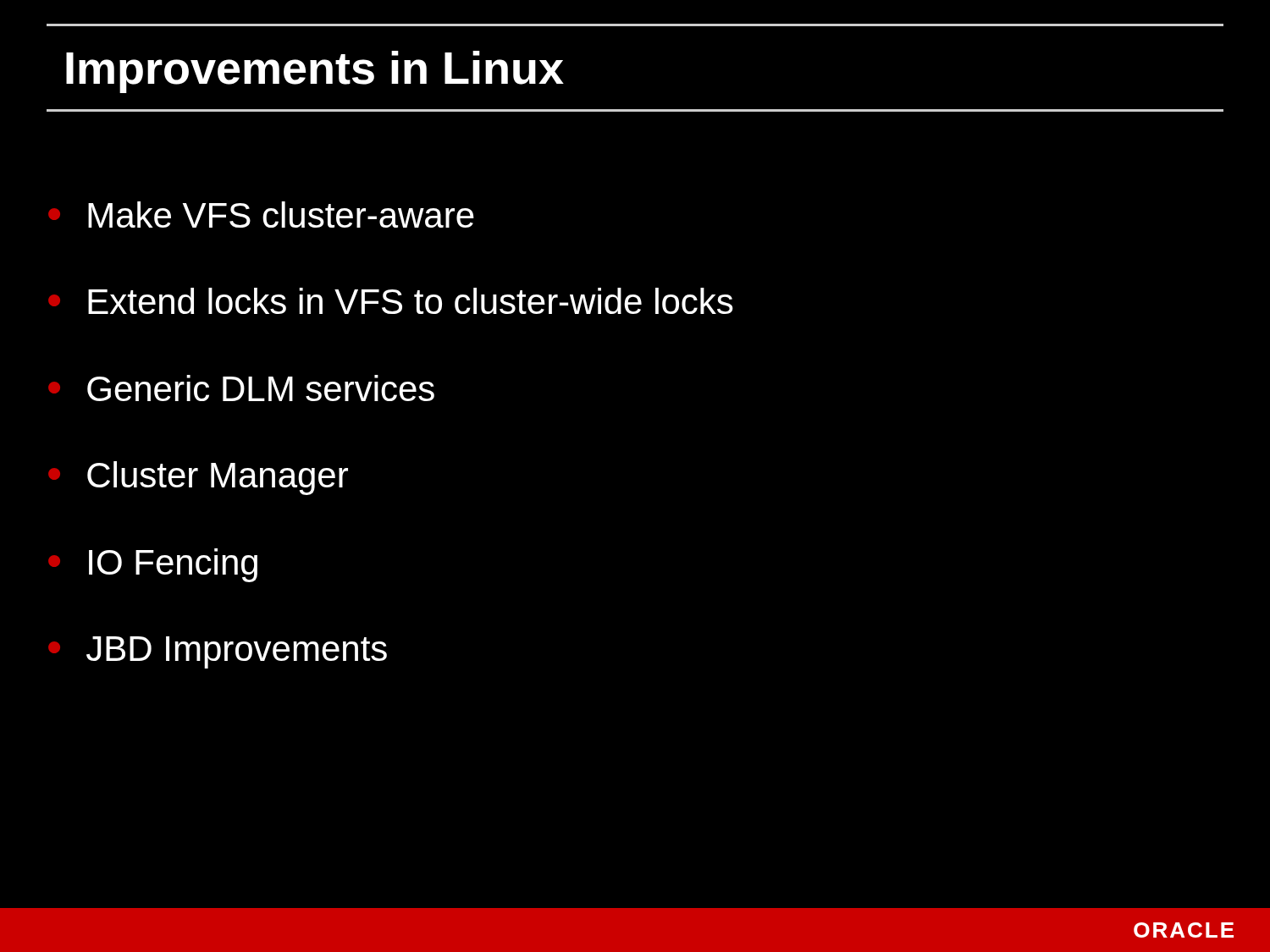
Task: Click where it says "• IO Fencing"
Action: tap(153, 563)
